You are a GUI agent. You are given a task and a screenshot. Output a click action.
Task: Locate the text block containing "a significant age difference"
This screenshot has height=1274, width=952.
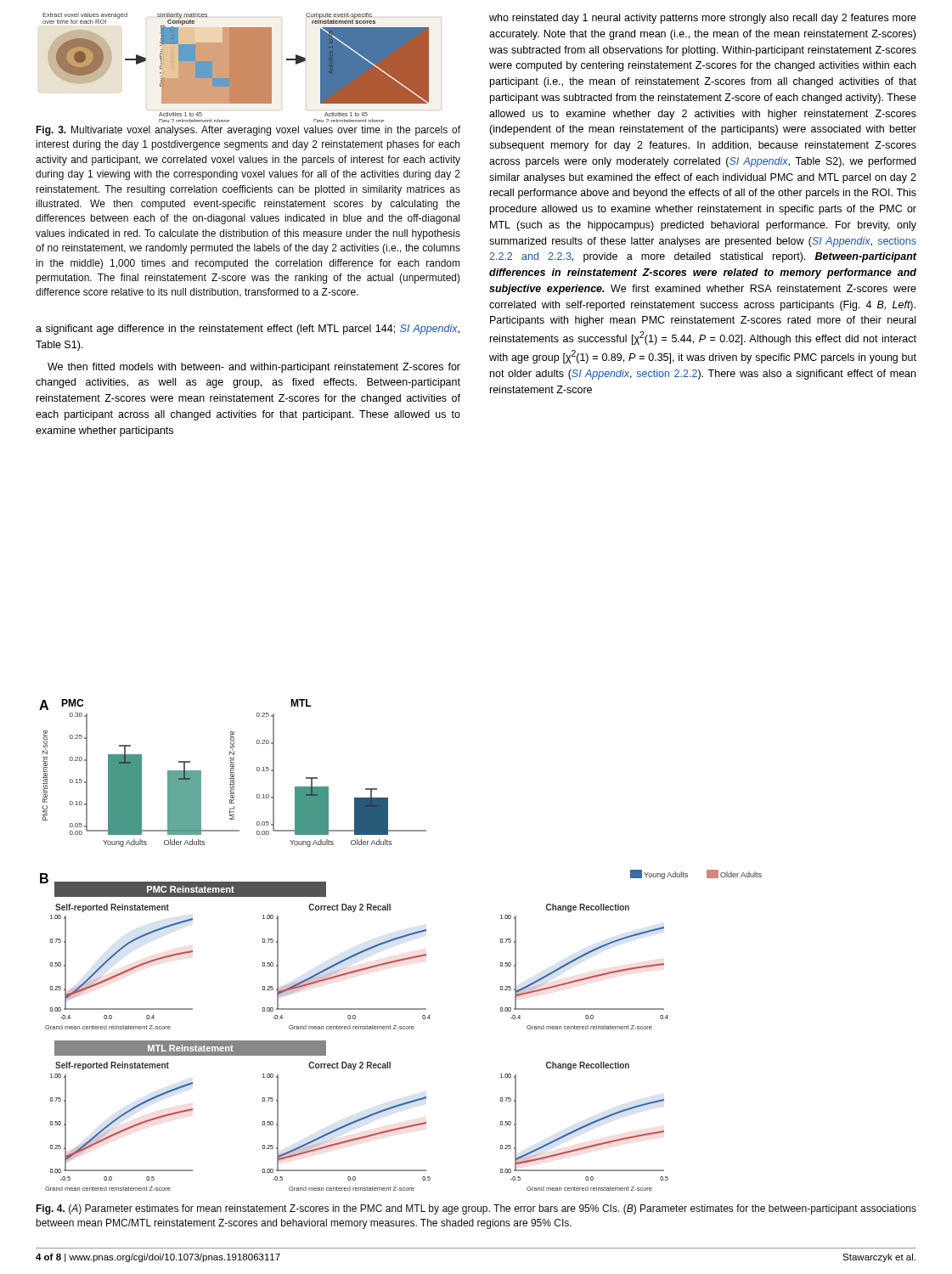click(x=248, y=380)
